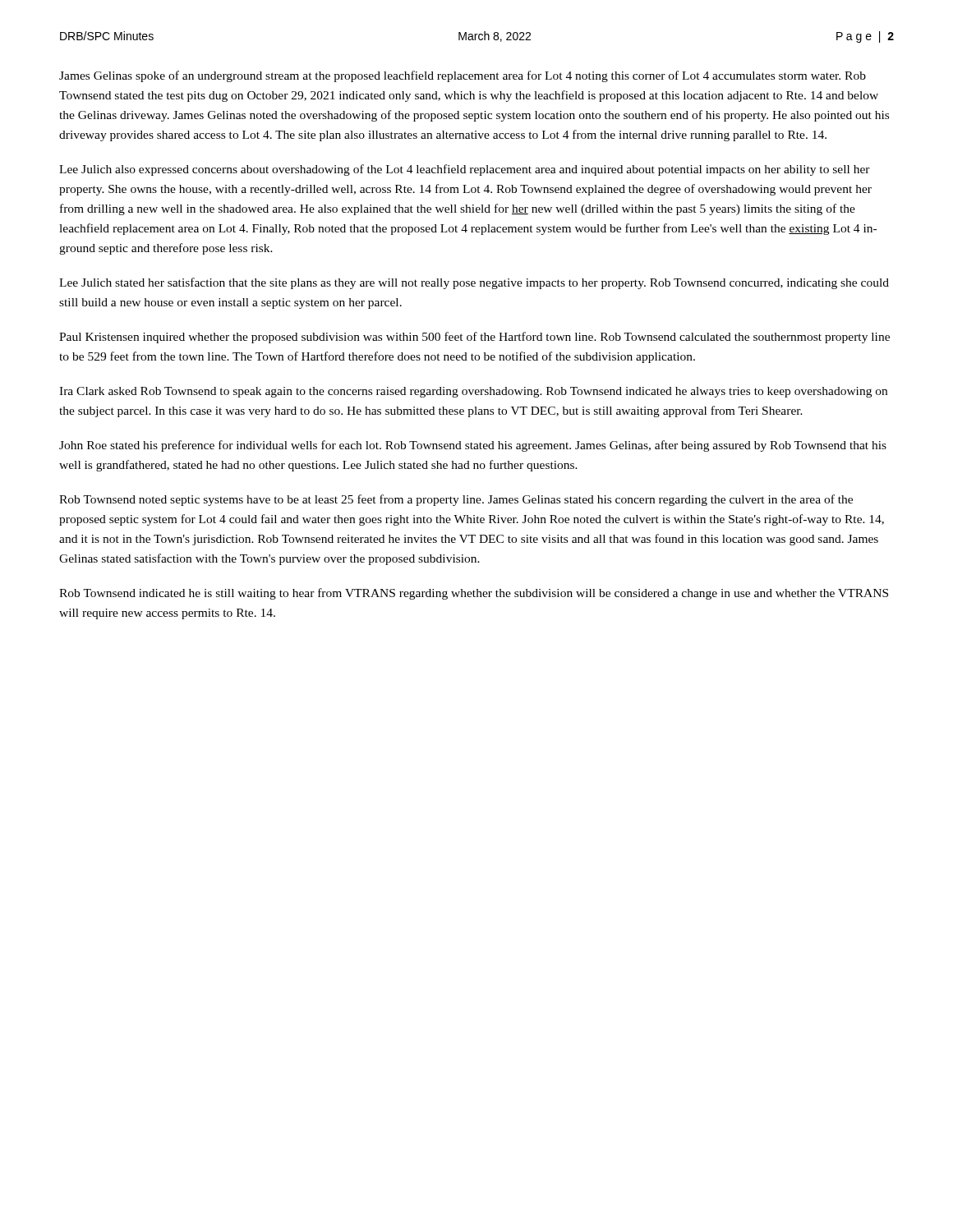Where is the passage that starts "James Gelinas spoke"?
The height and width of the screenshot is (1232, 953).
coord(474,105)
